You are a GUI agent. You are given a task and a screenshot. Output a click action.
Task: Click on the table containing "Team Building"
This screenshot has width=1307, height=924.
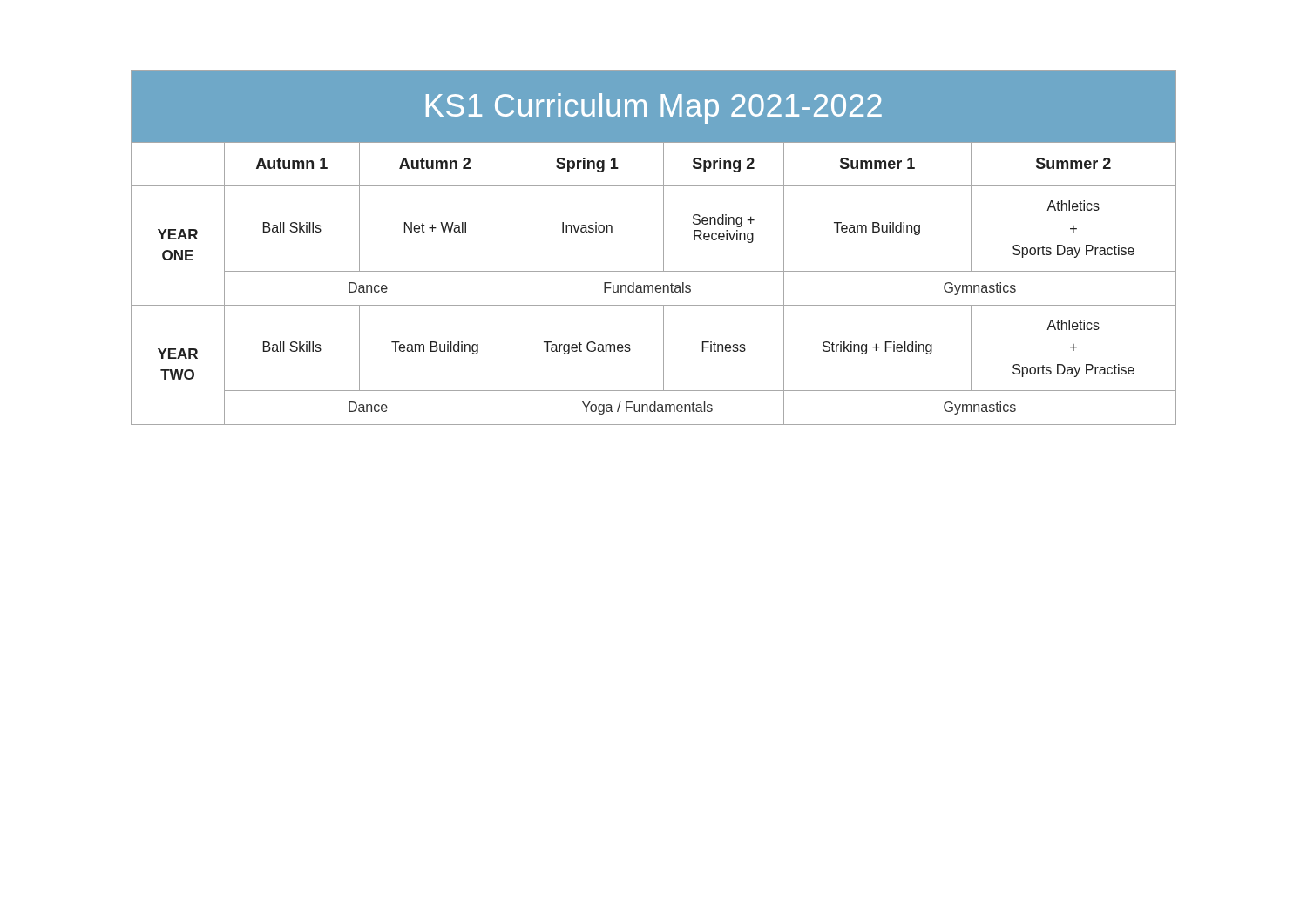(x=654, y=247)
